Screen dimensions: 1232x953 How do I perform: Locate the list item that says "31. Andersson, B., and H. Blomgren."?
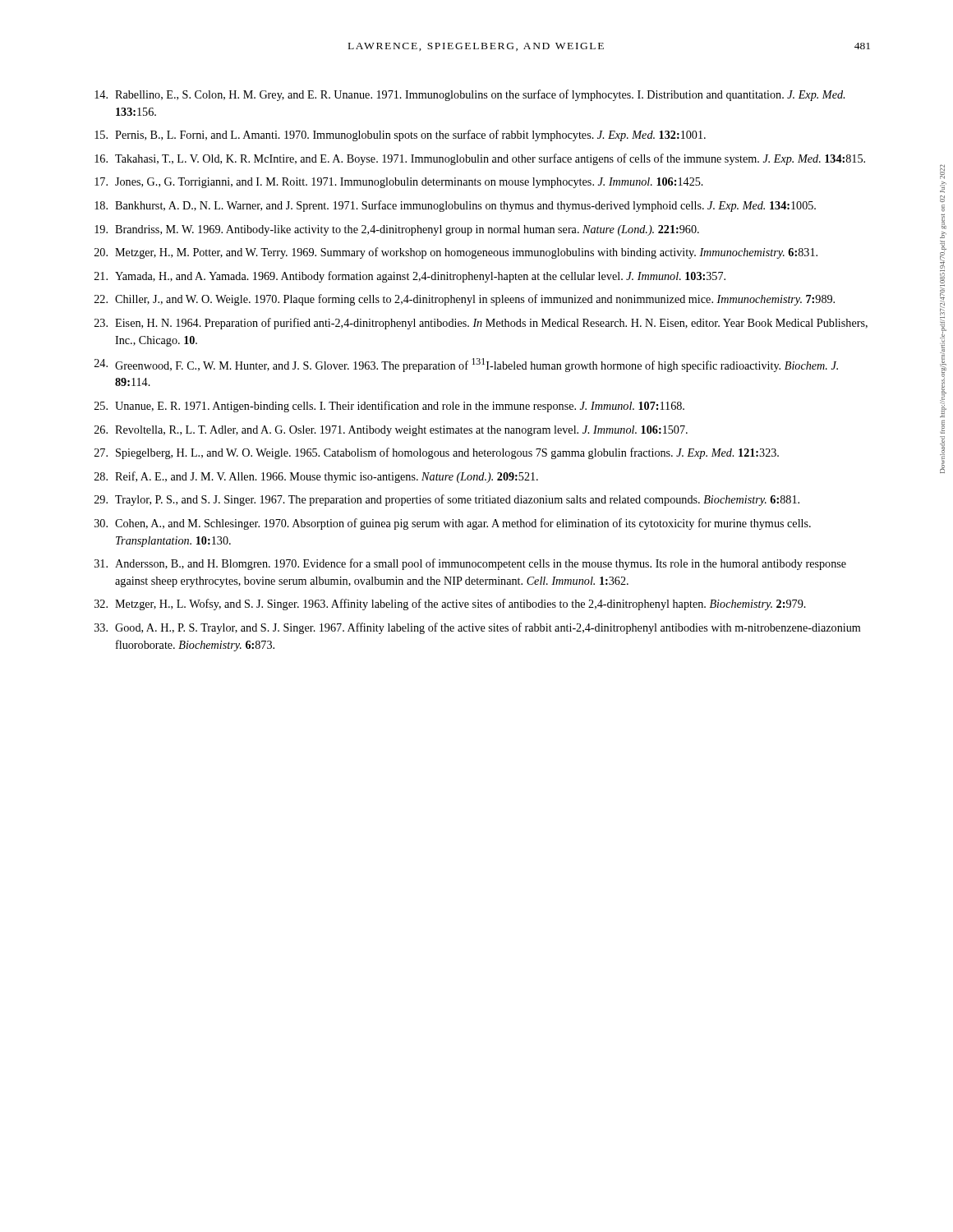pyautogui.click(x=476, y=572)
